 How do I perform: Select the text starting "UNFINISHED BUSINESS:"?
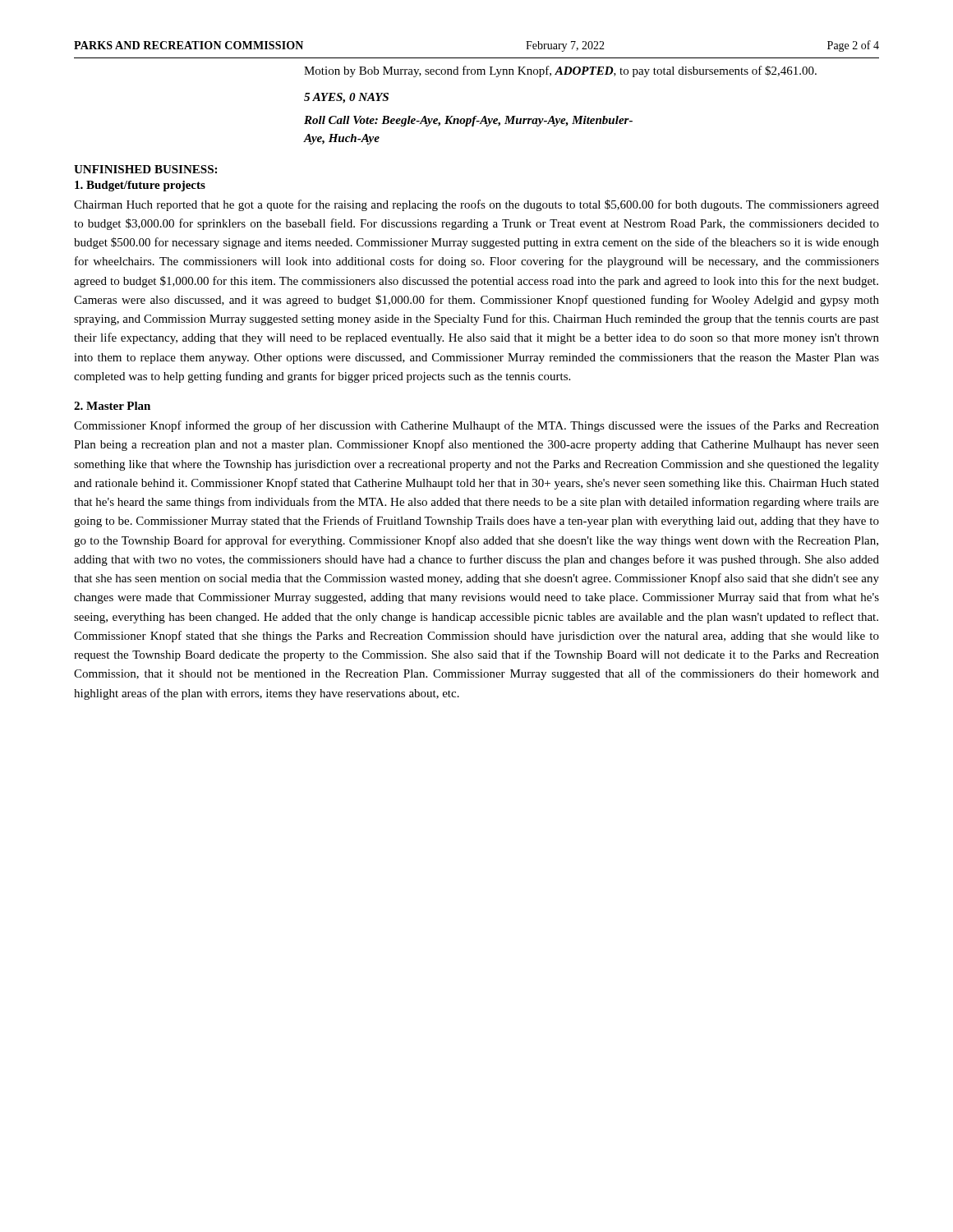tap(146, 169)
